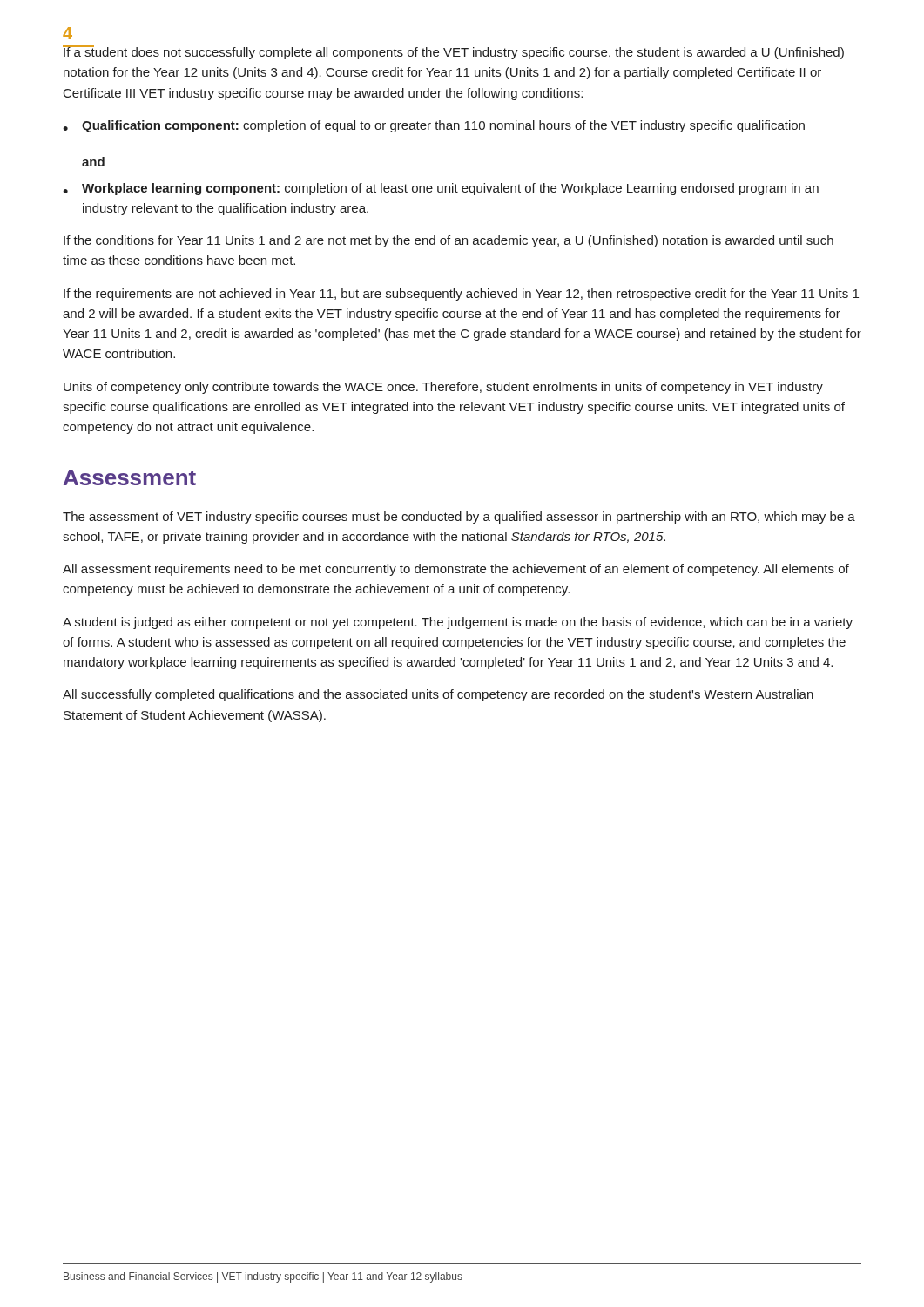Image resolution: width=924 pixels, height=1307 pixels.
Task: Locate the block of text that opens with "Units of competency only contribute towards the"
Action: click(x=454, y=406)
